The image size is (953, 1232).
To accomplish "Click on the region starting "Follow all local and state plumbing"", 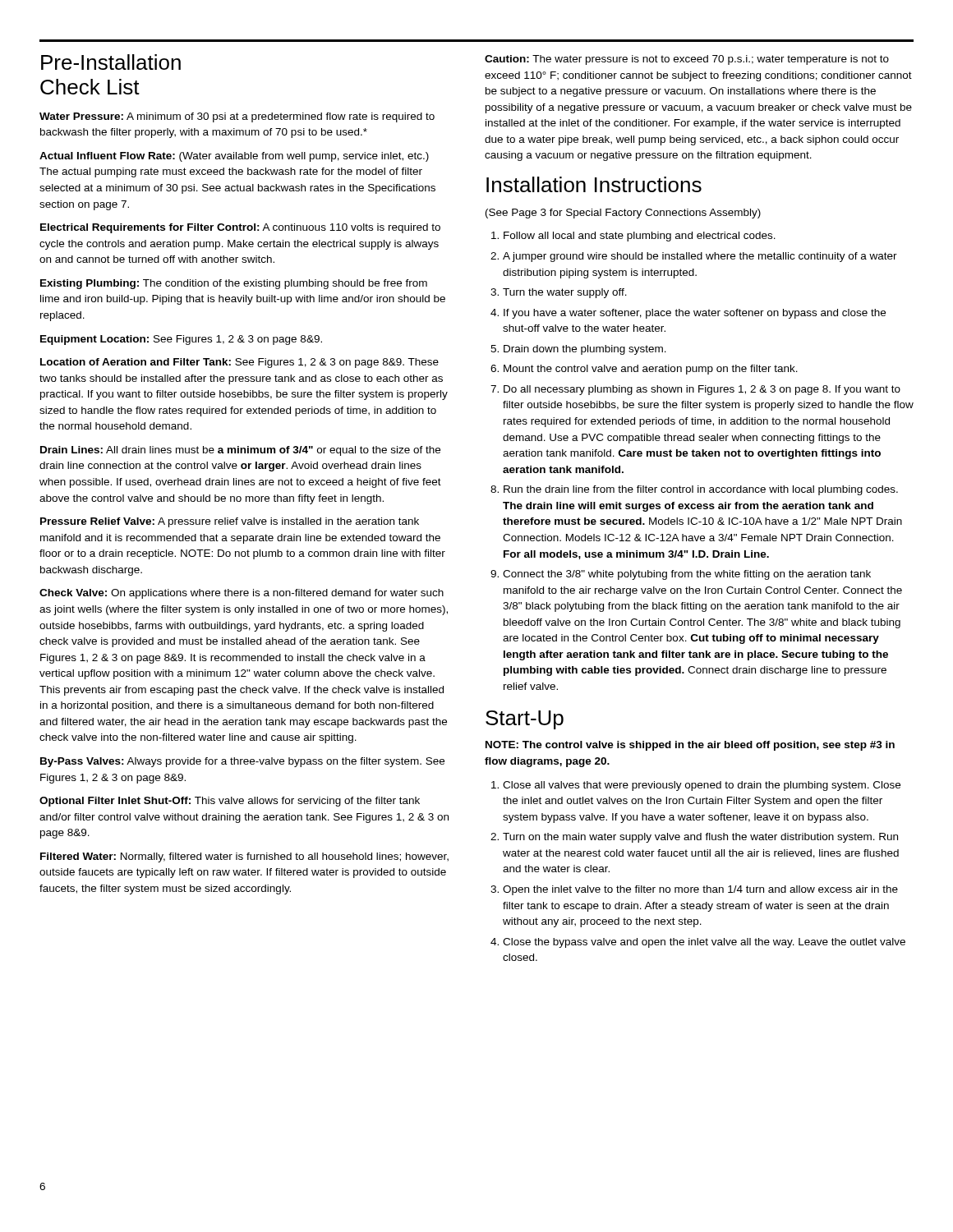I will pos(639,236).
